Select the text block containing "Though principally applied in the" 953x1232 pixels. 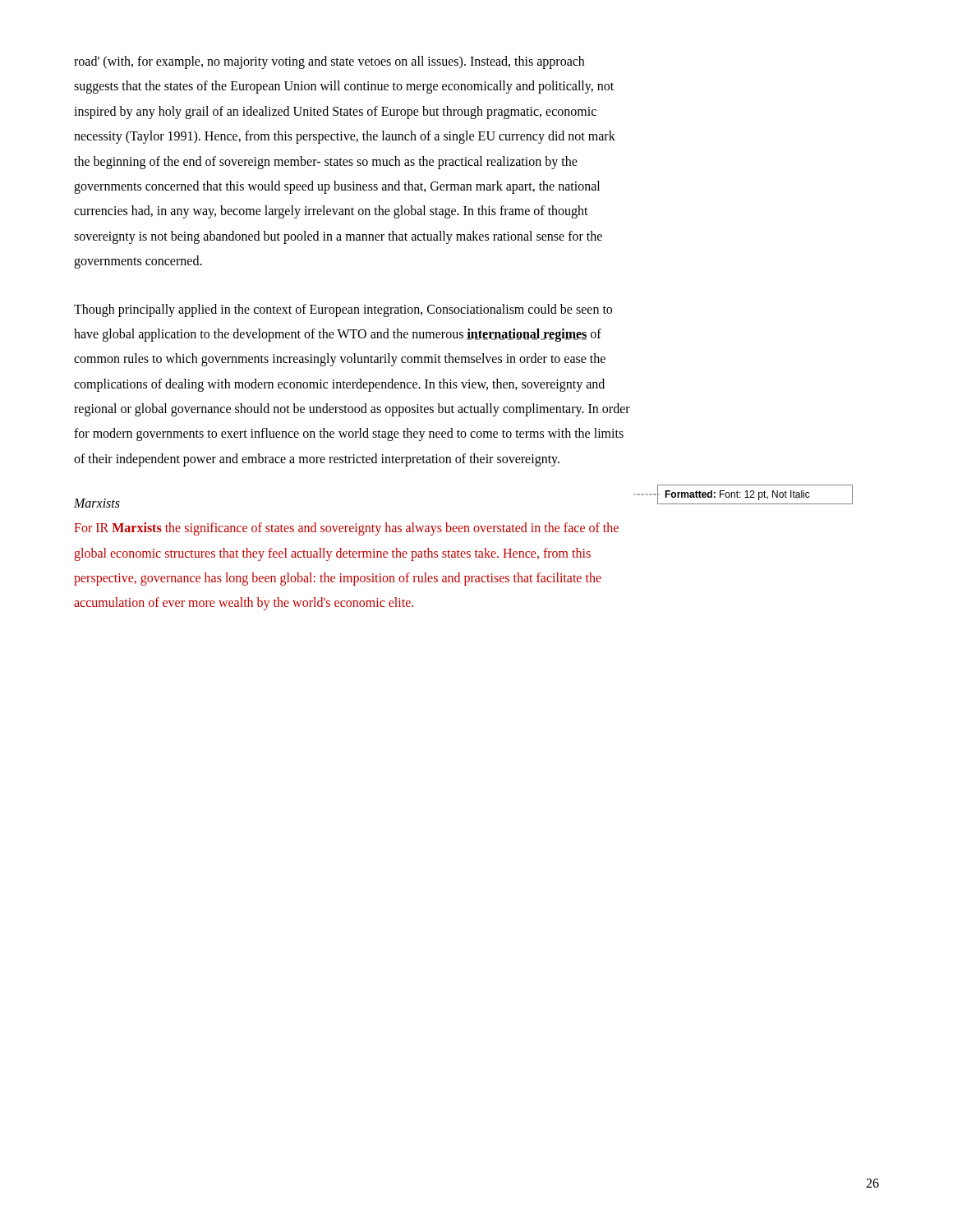click(352, 384)
